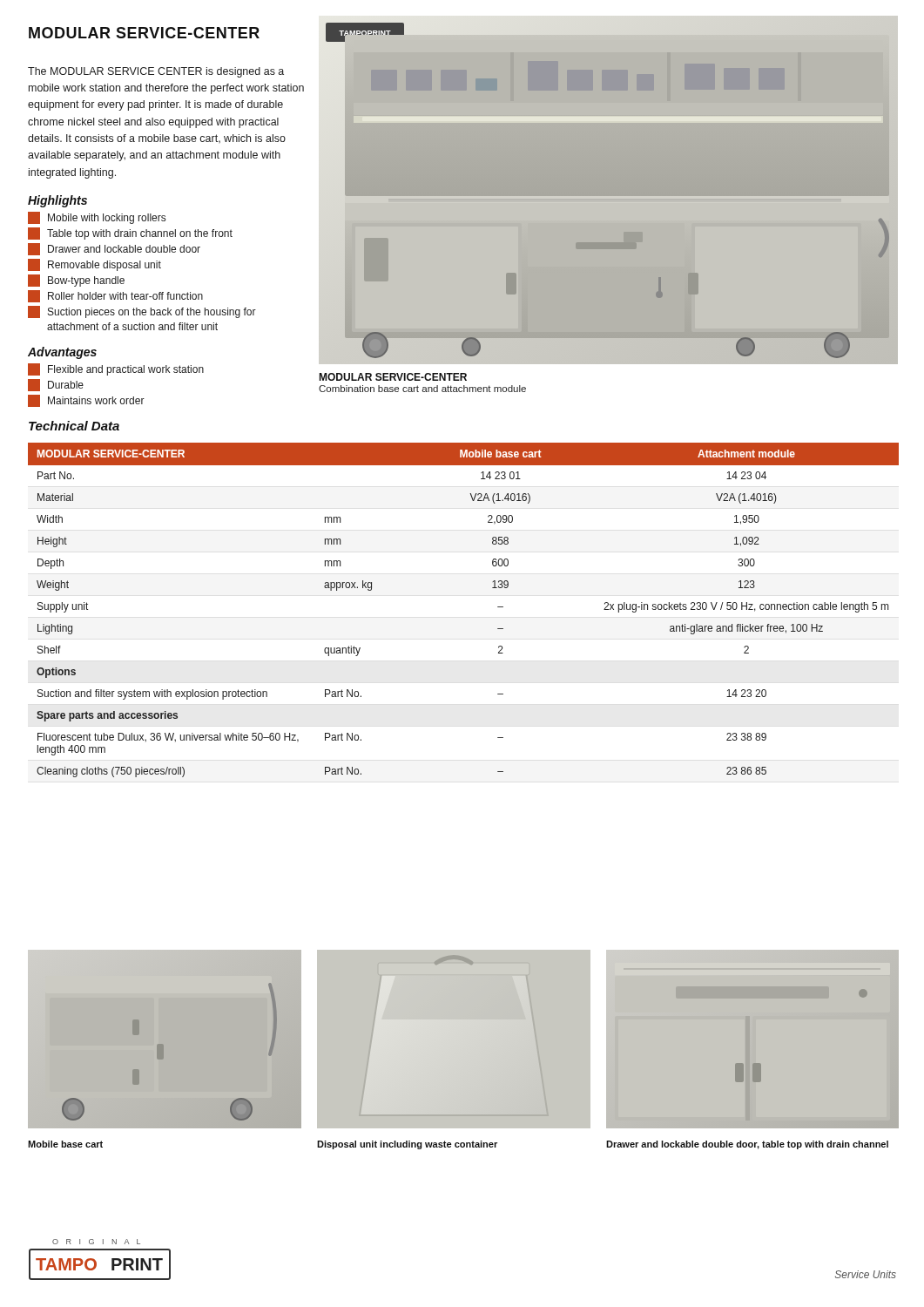Viewport: 924px width, 1307px height.
Task: Click on the passage starting "Disposal unit including"
Action: coord(454,1145)
